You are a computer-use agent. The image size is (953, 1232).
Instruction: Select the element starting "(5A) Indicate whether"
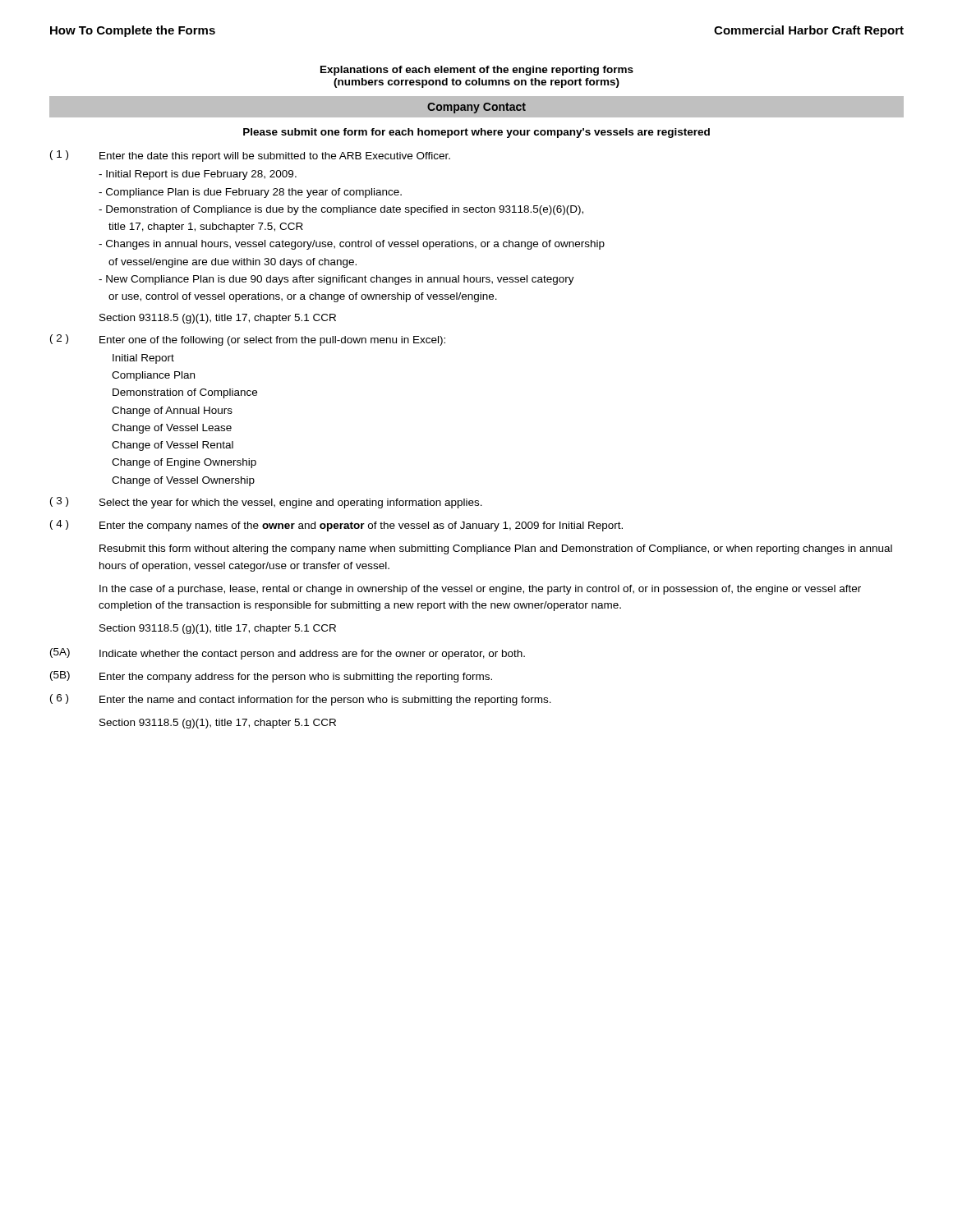click(476, 654)
